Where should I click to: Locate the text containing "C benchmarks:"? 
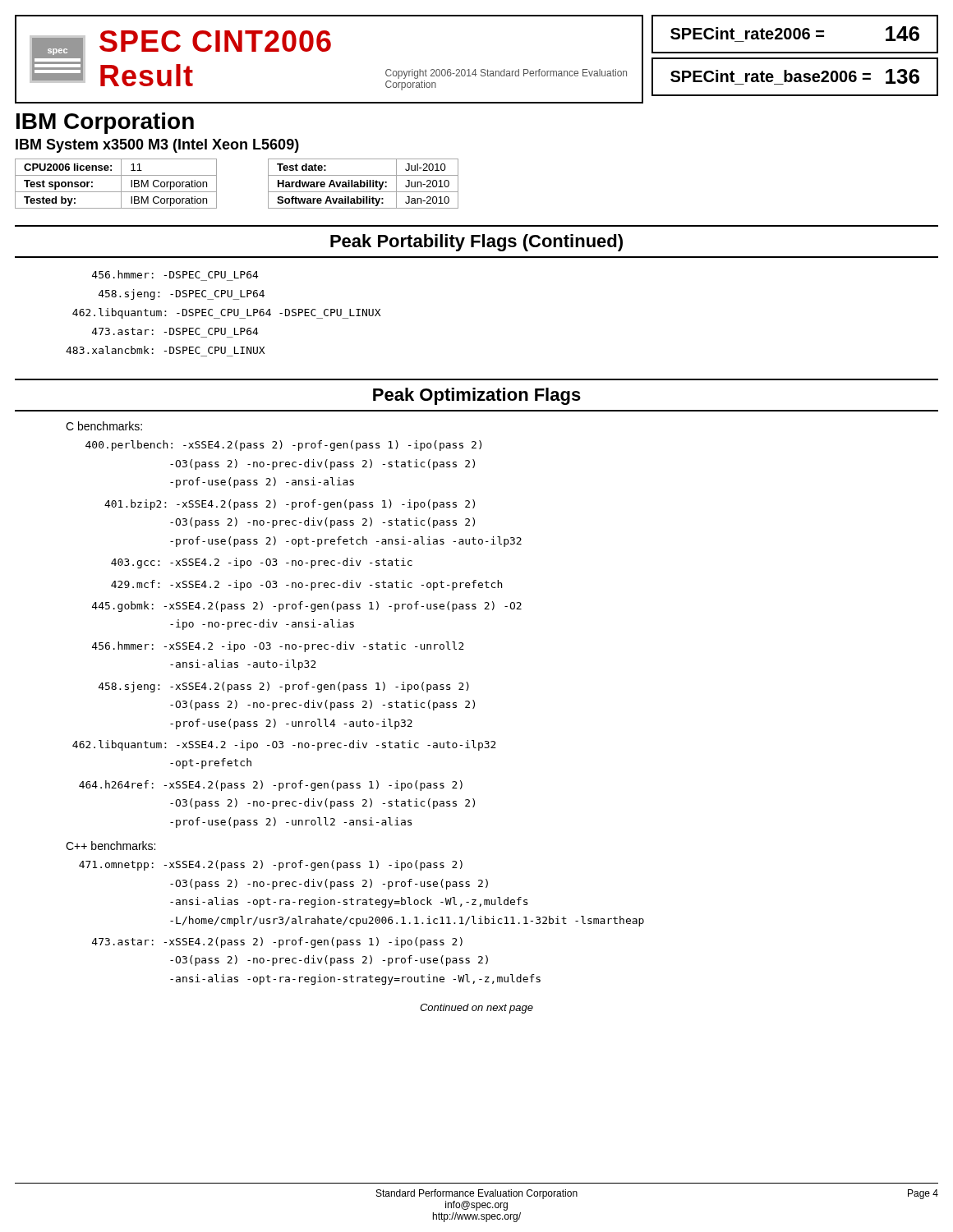(x=104, y=427)
